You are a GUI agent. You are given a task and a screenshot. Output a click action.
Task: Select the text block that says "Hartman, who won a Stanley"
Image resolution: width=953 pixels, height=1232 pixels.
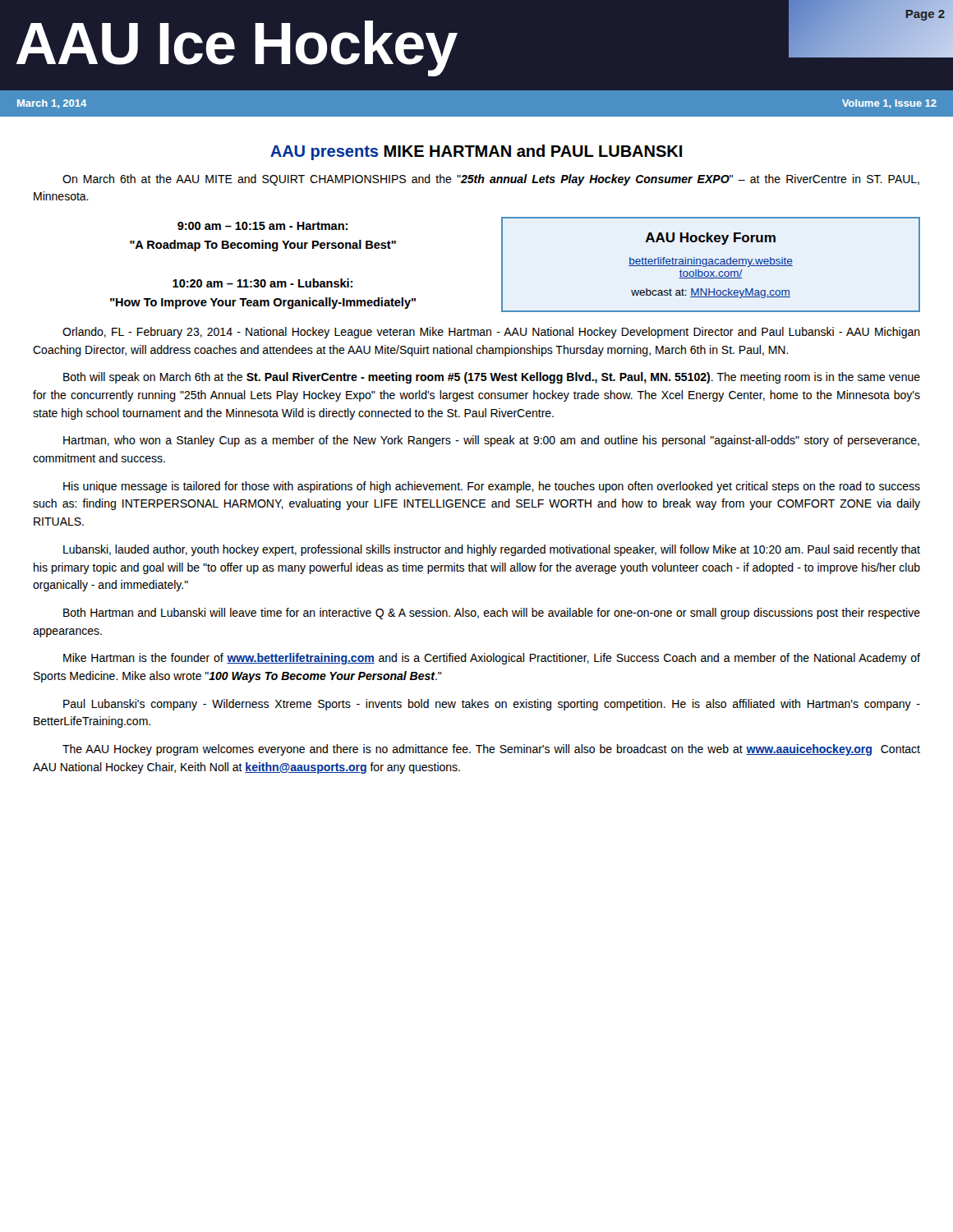(x=476, y=449)
